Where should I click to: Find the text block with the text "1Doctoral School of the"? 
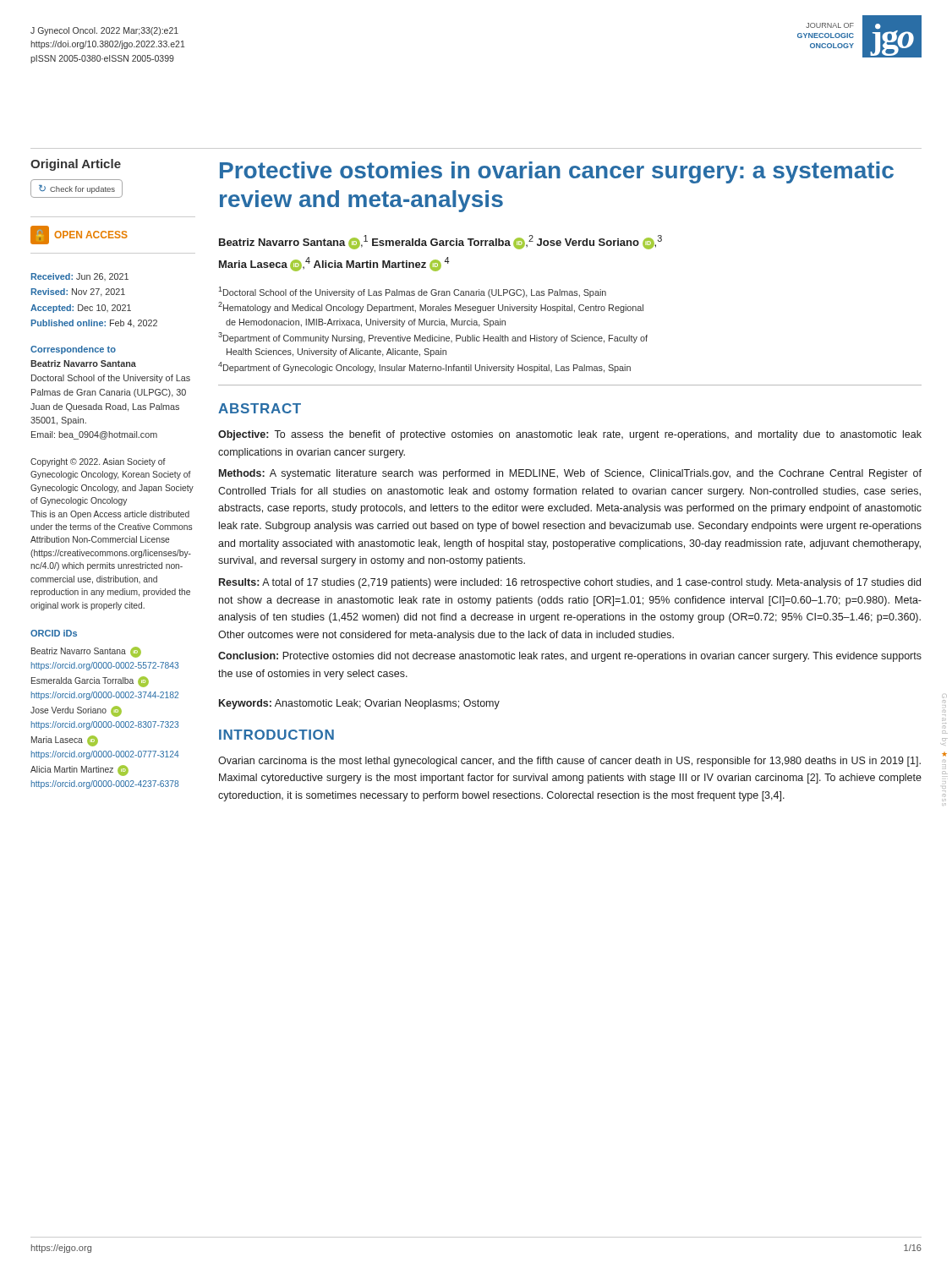(x=433, y=329)
